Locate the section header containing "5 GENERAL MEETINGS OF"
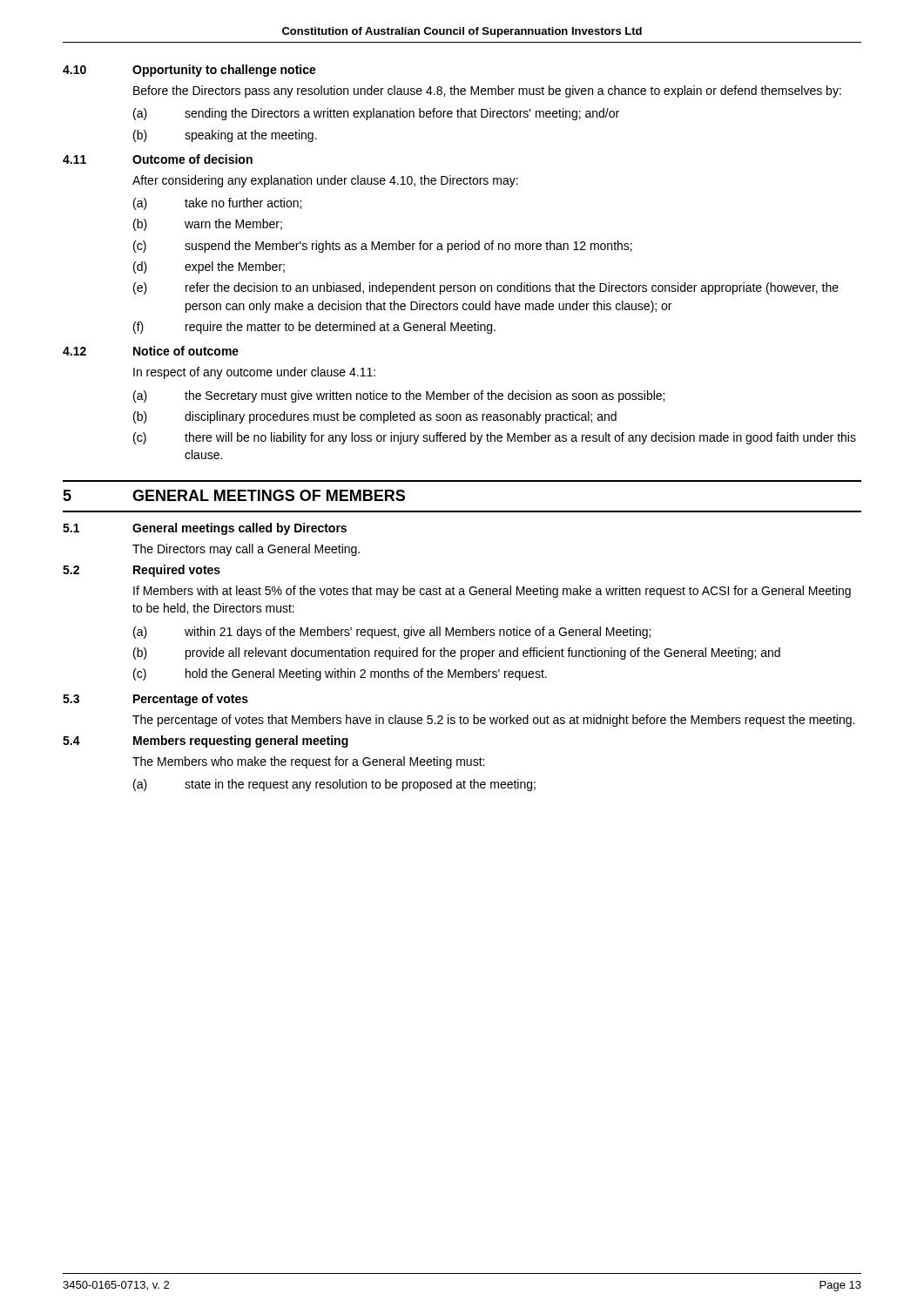The width and height of the screenshot is (924, 1307). point(234,496)
